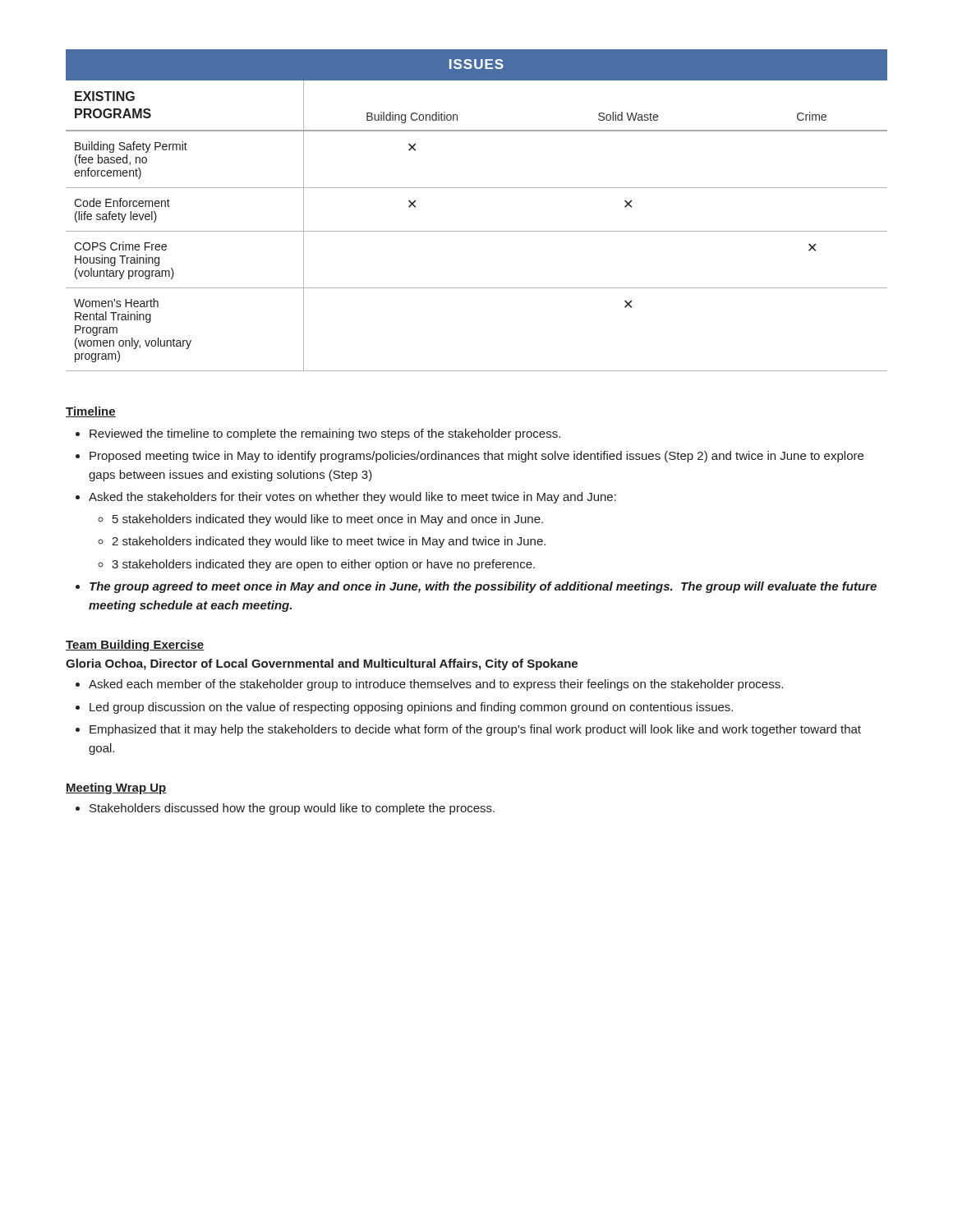Click the passage that begins "2 stakeholders indicated they would like to meet"
Image resolution: width=953 pixels, height=1232 pixels.
[x=329, y=541]
